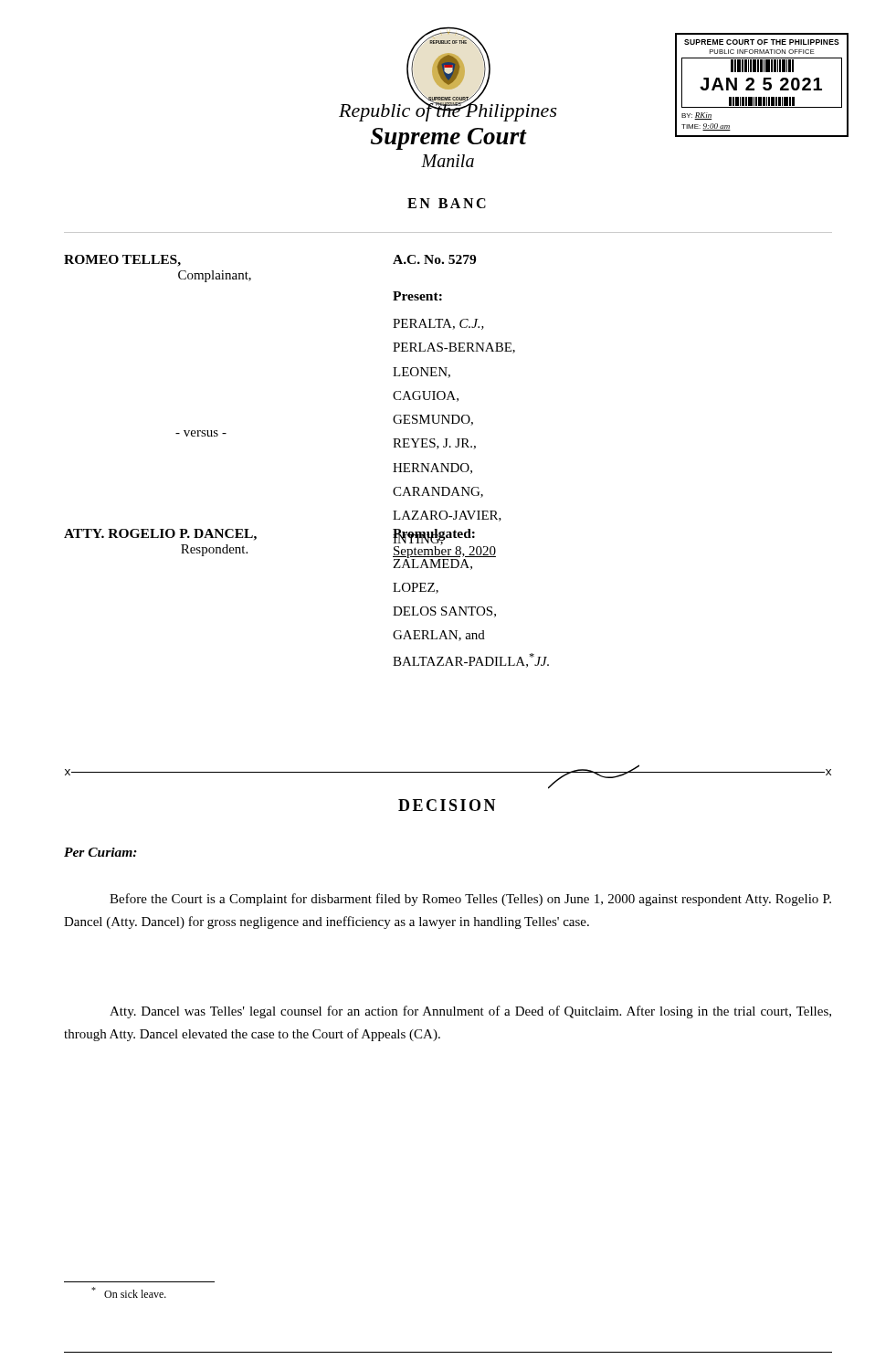Point to the text block starting "EN BANC"

coord(448,203)
